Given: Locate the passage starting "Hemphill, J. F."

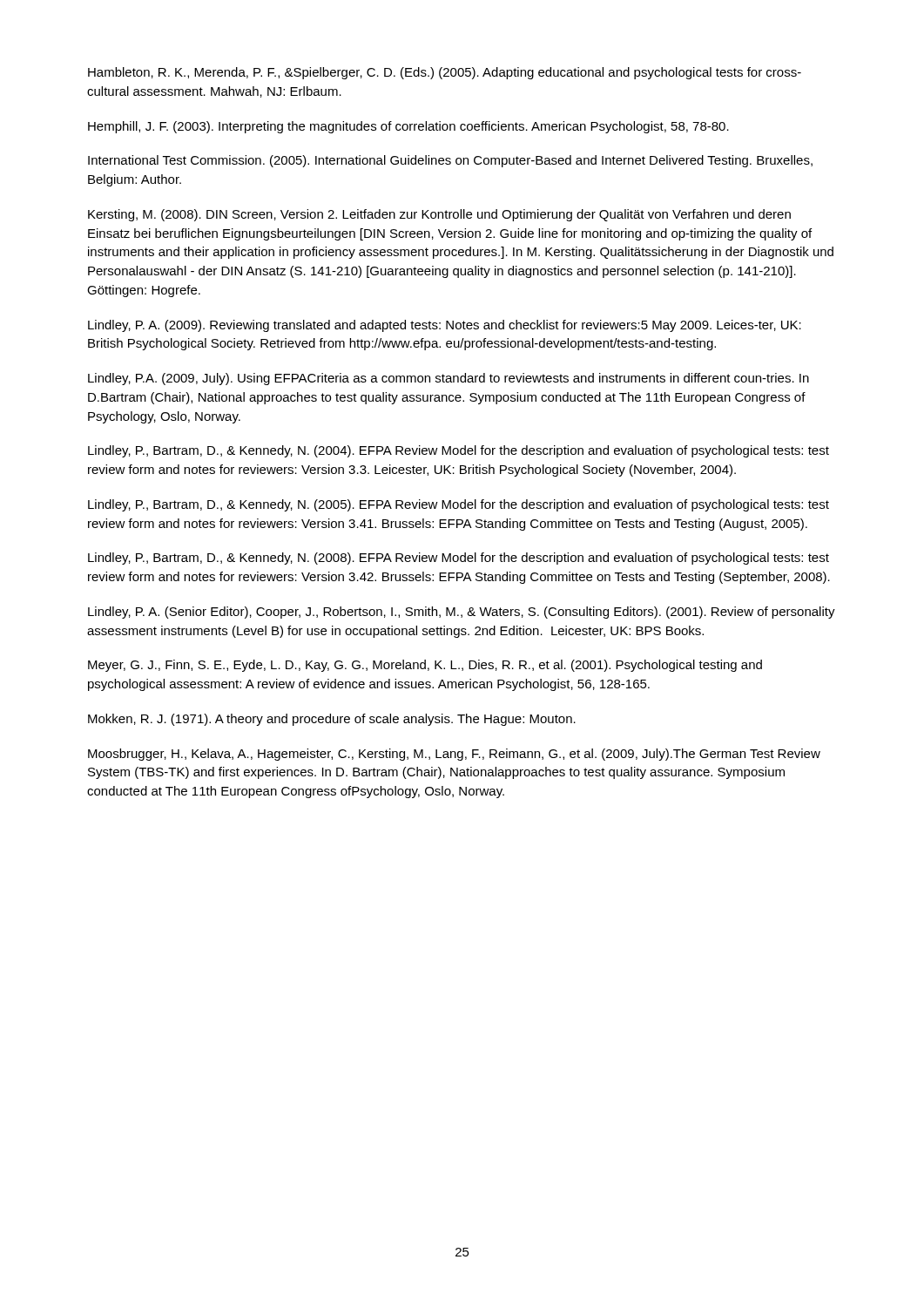Looking at the screenshot, I should tap(408, 125).
